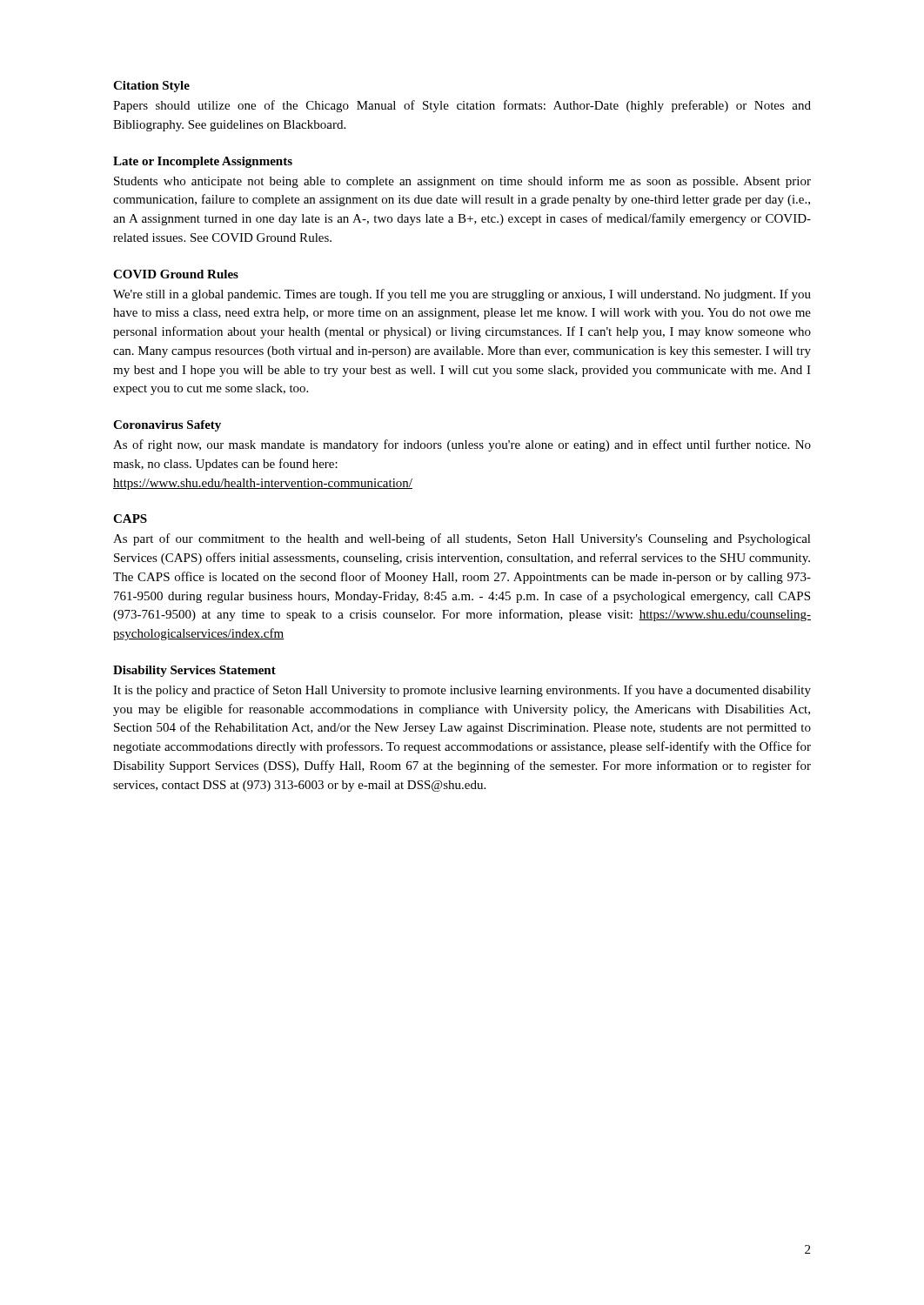924x1305 pixels.
Task: Find the text block starting "Students who anticipate not being able"
Action: pyautogui.click(x=462, y=209)
